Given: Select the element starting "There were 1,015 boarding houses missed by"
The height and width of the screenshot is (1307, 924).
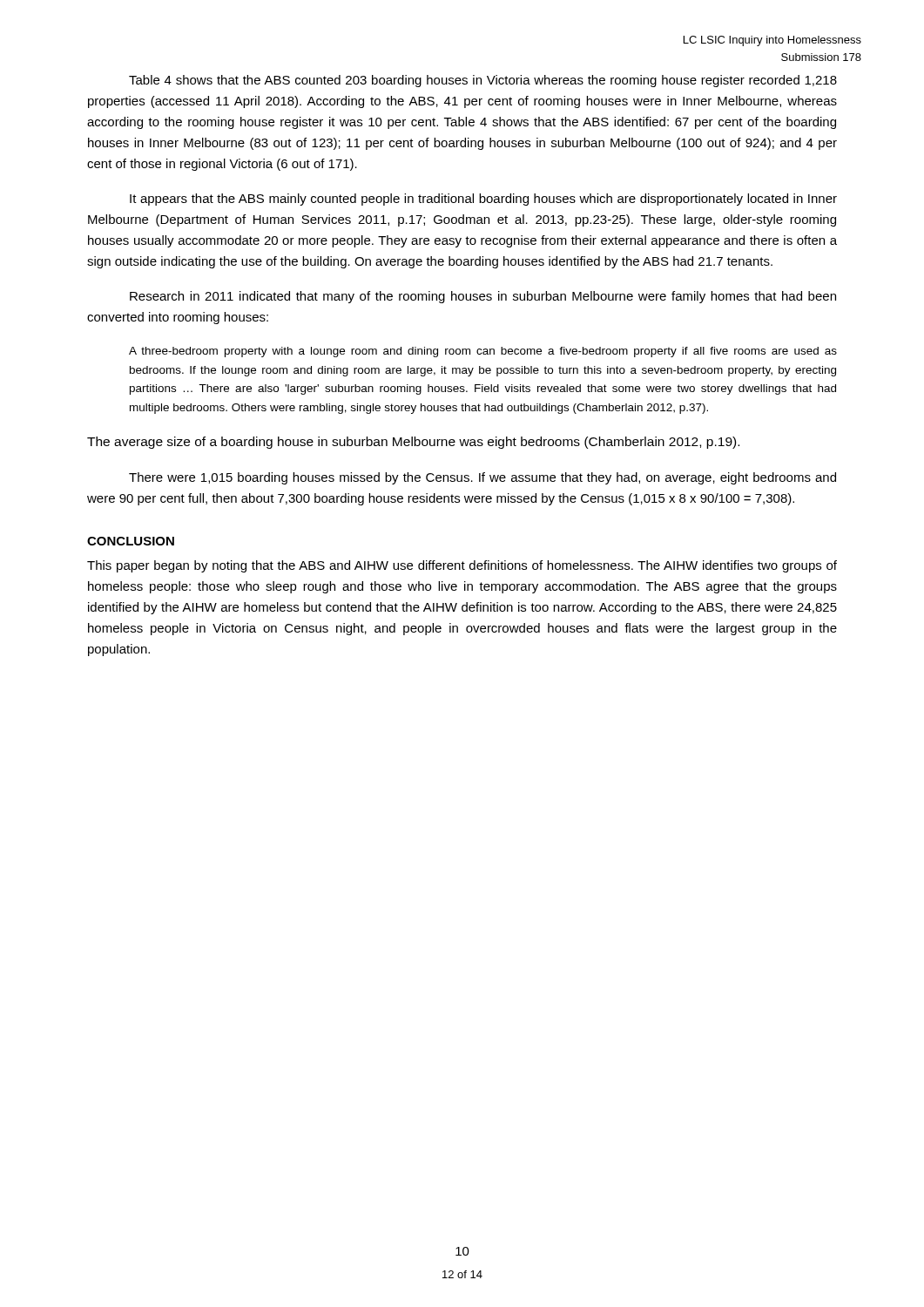Looking at the screenshot, I should 462,487.
